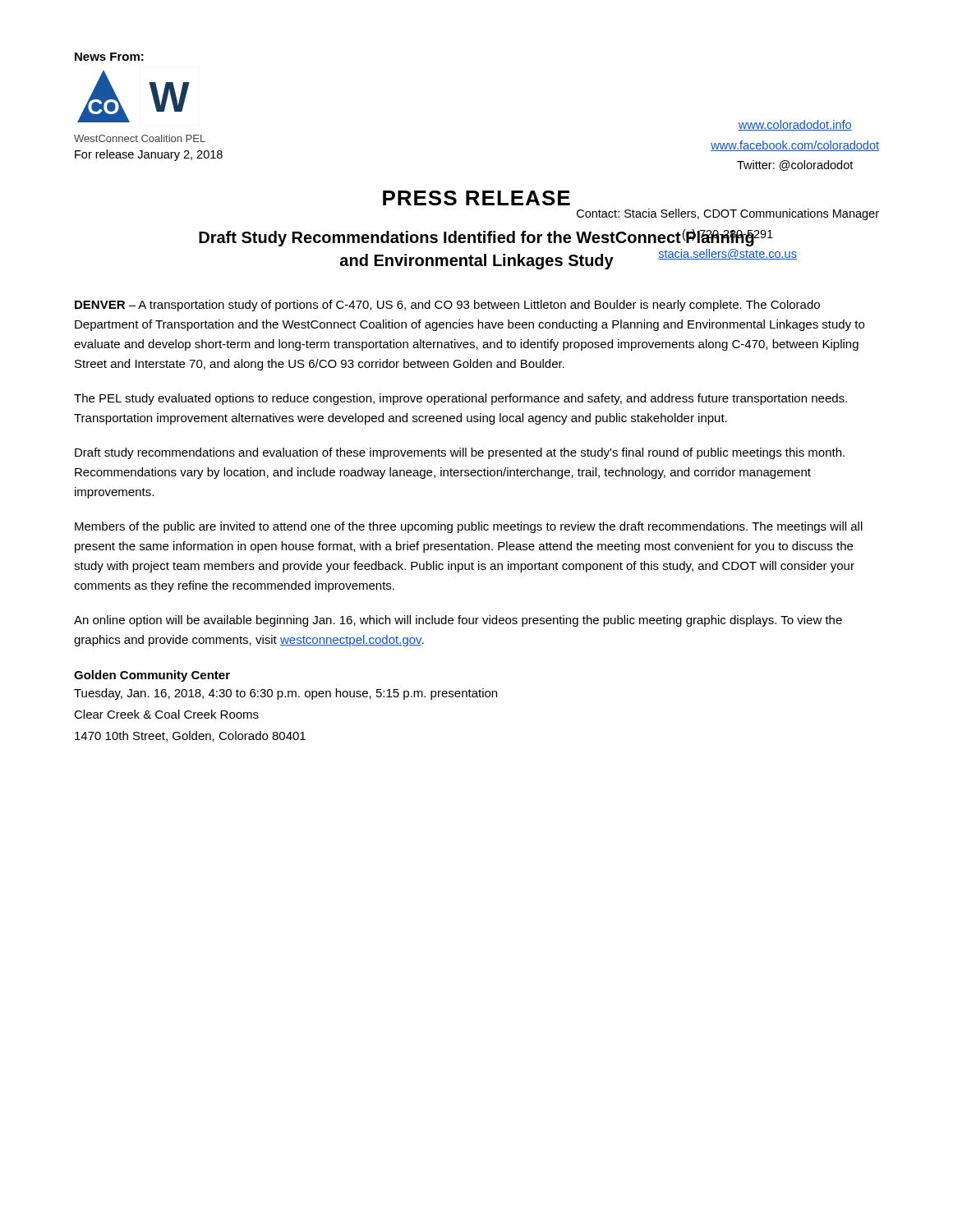Navigate to the block starting "Golden Community Center"
This screenshot has width=953, height=1232.
click(x=152, y=675)
